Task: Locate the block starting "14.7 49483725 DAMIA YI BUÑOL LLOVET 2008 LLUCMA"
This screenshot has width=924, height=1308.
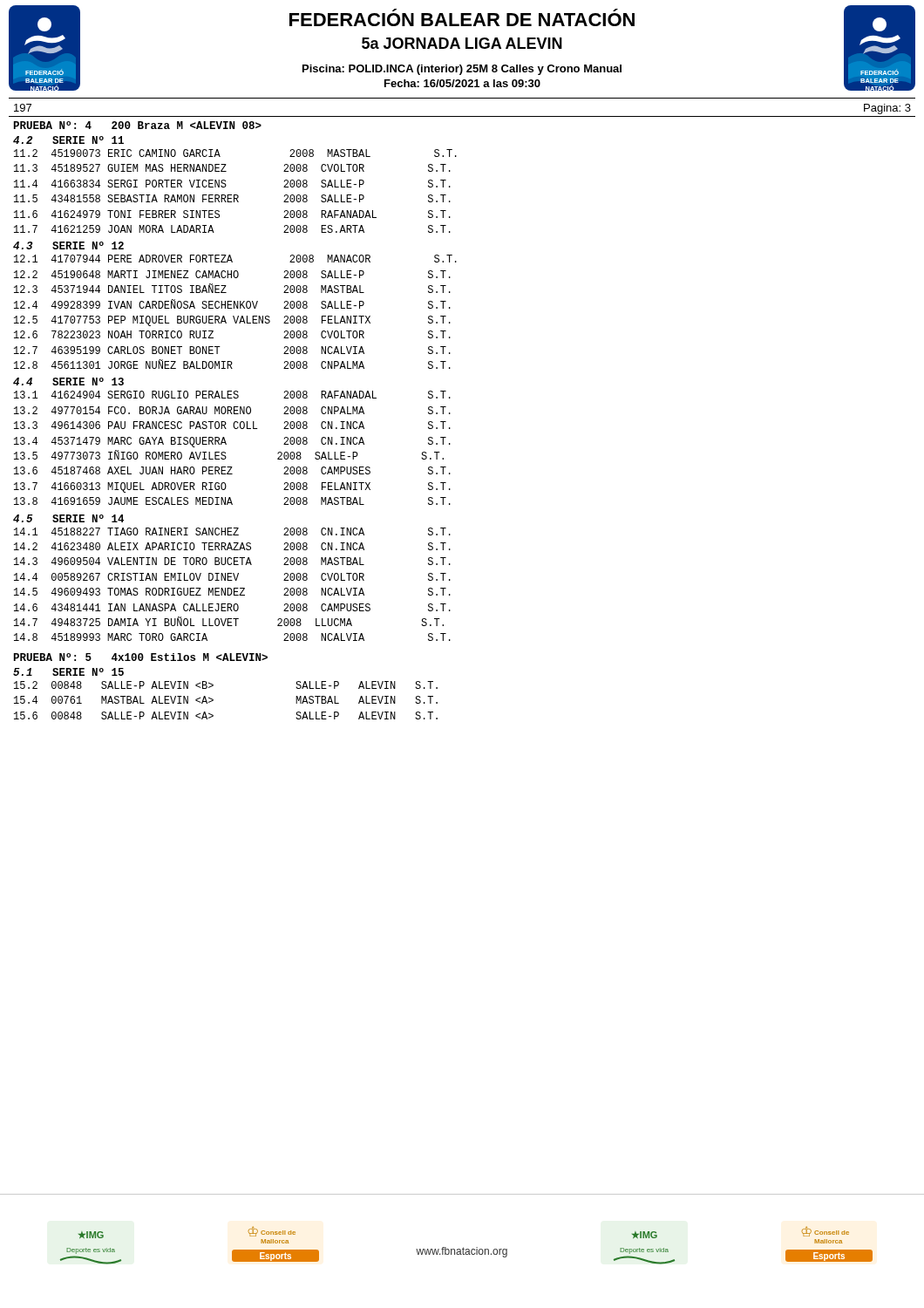Action: pyautogui.click(x=230, y=623)
